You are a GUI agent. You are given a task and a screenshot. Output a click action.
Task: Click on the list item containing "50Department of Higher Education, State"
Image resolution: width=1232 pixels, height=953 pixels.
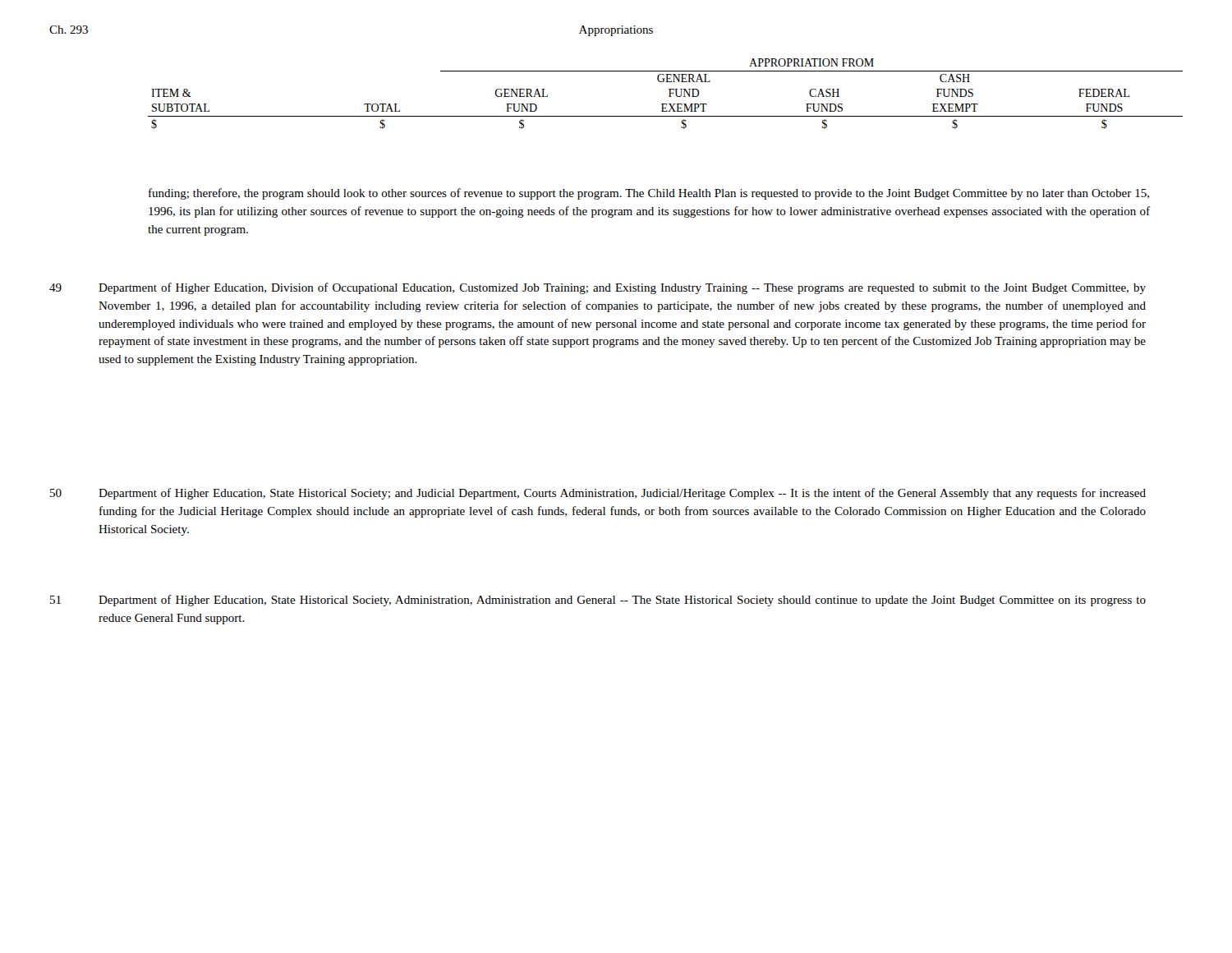[x=598, y=512]
